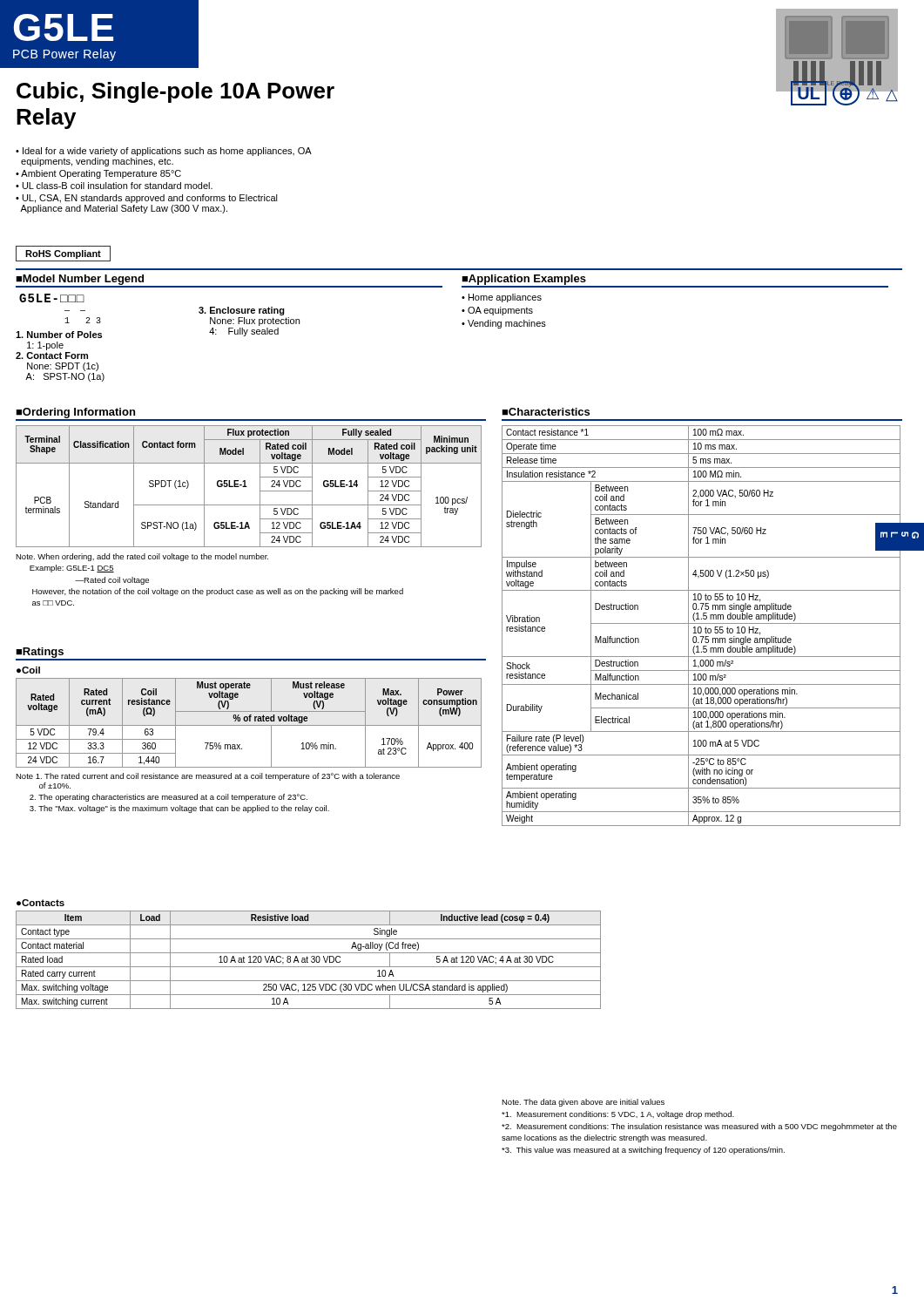Select the table that reads "Contact form"
924x1307 pixels.
click(251, 486)
